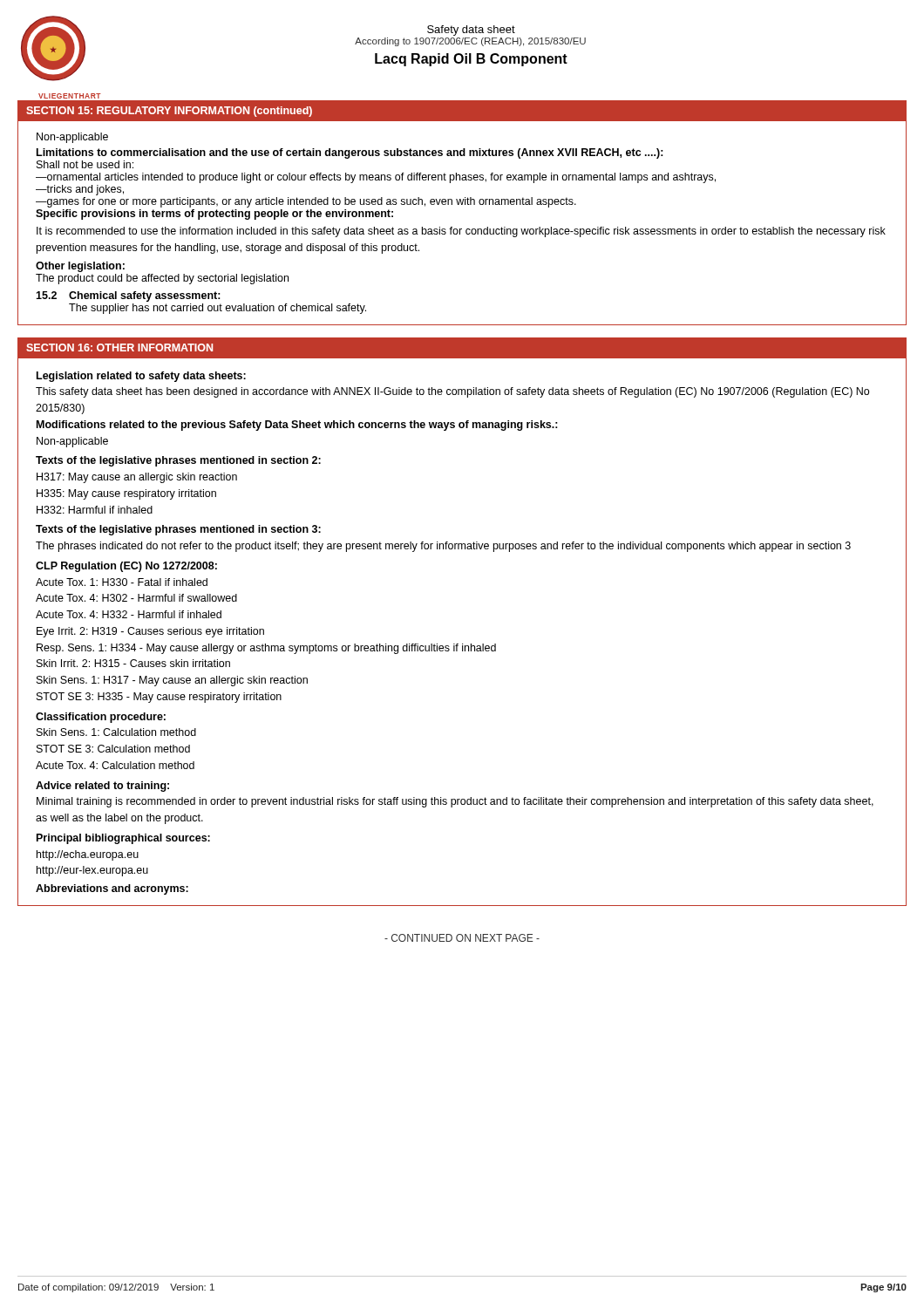Select the text containing "Principal bibliographical sources: http://echa.europa.eu http://eur-lex.europa.eu"
Screen dimensions: 1308x924
click(123, 854)
